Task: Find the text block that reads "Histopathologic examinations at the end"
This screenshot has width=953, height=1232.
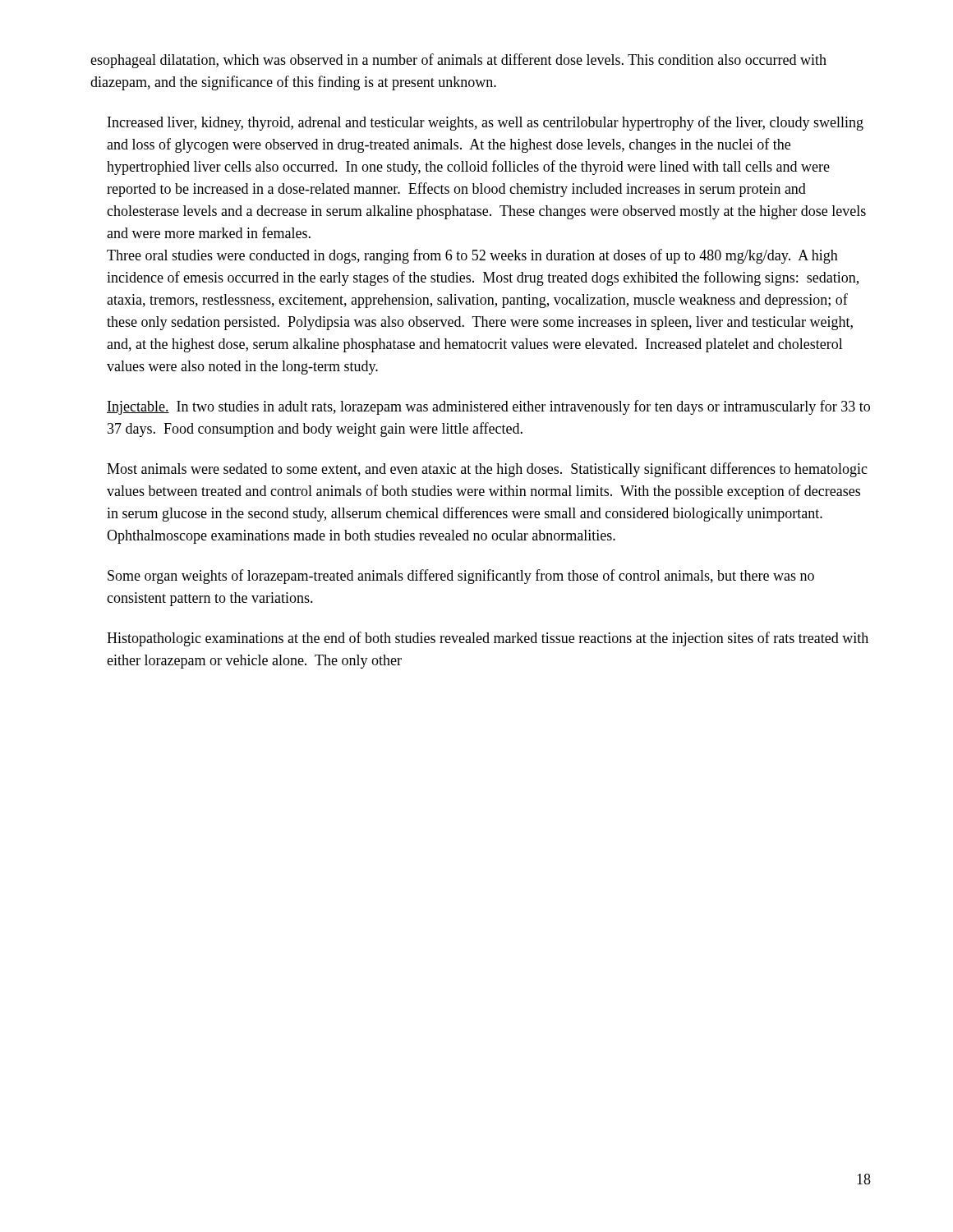Action: coord(489,650)
